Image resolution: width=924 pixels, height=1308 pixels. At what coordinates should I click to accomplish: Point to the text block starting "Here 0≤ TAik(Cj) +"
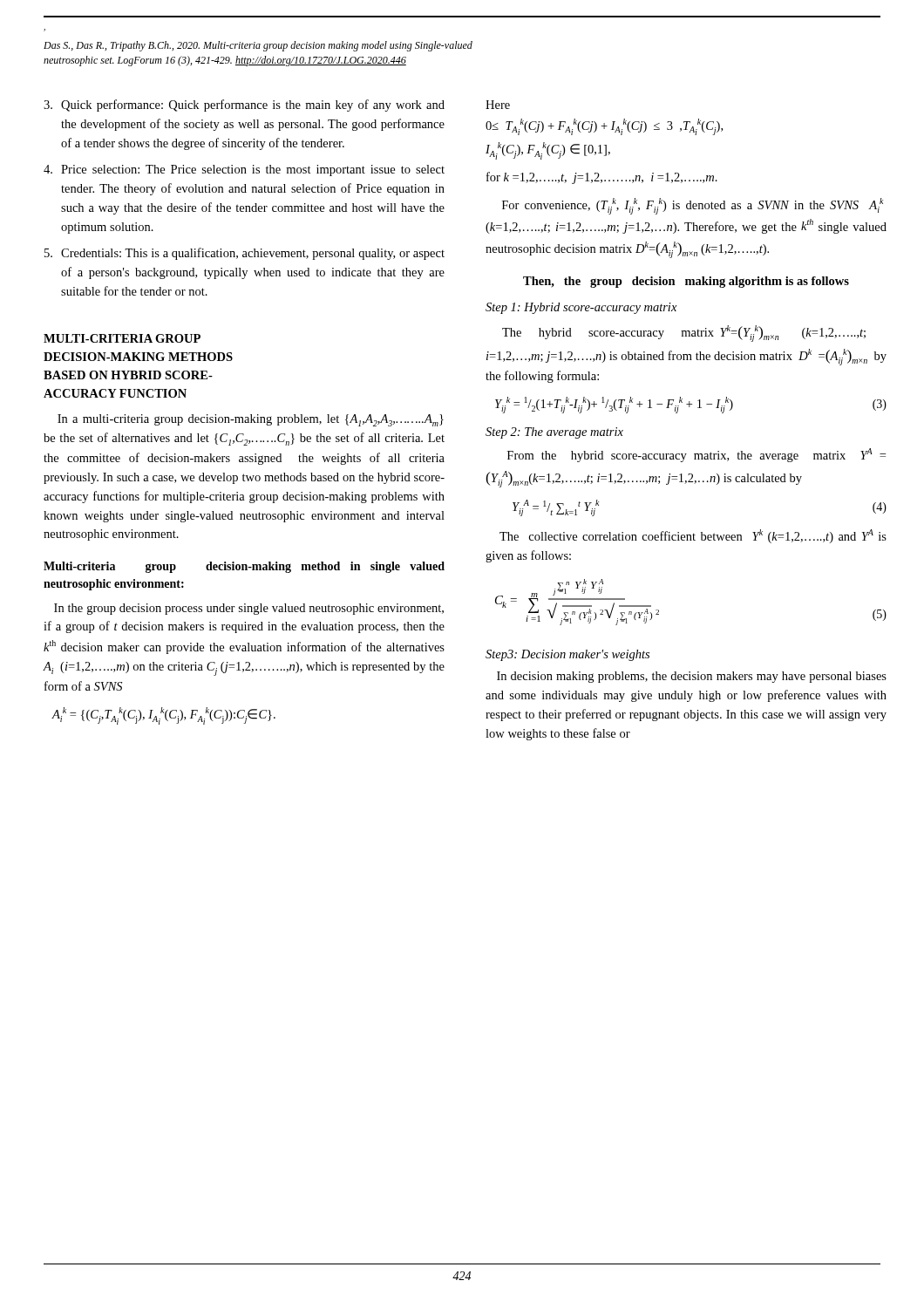point(605,130)
